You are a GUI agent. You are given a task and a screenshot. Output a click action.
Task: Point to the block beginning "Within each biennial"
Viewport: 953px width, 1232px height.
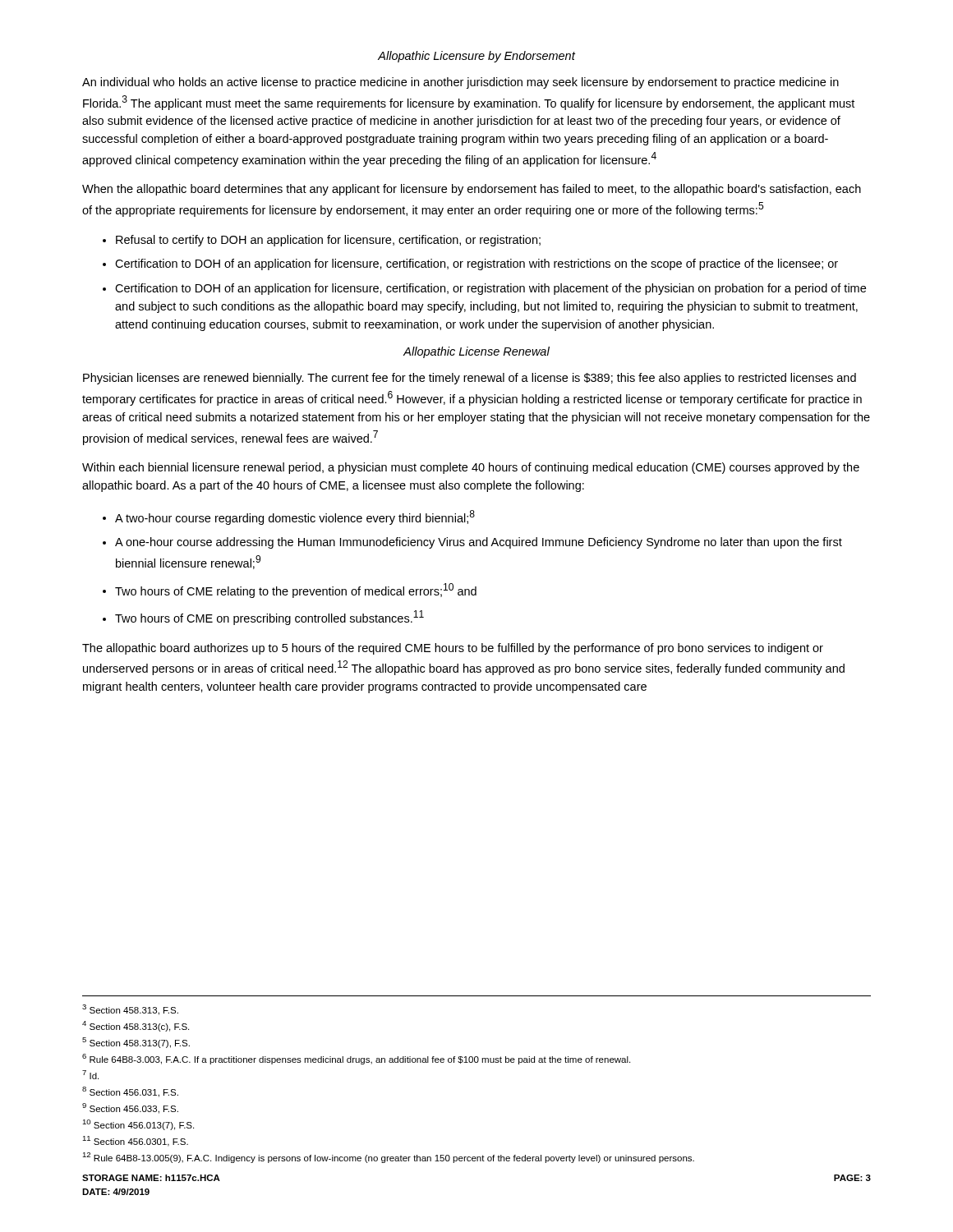click(471, 476)
